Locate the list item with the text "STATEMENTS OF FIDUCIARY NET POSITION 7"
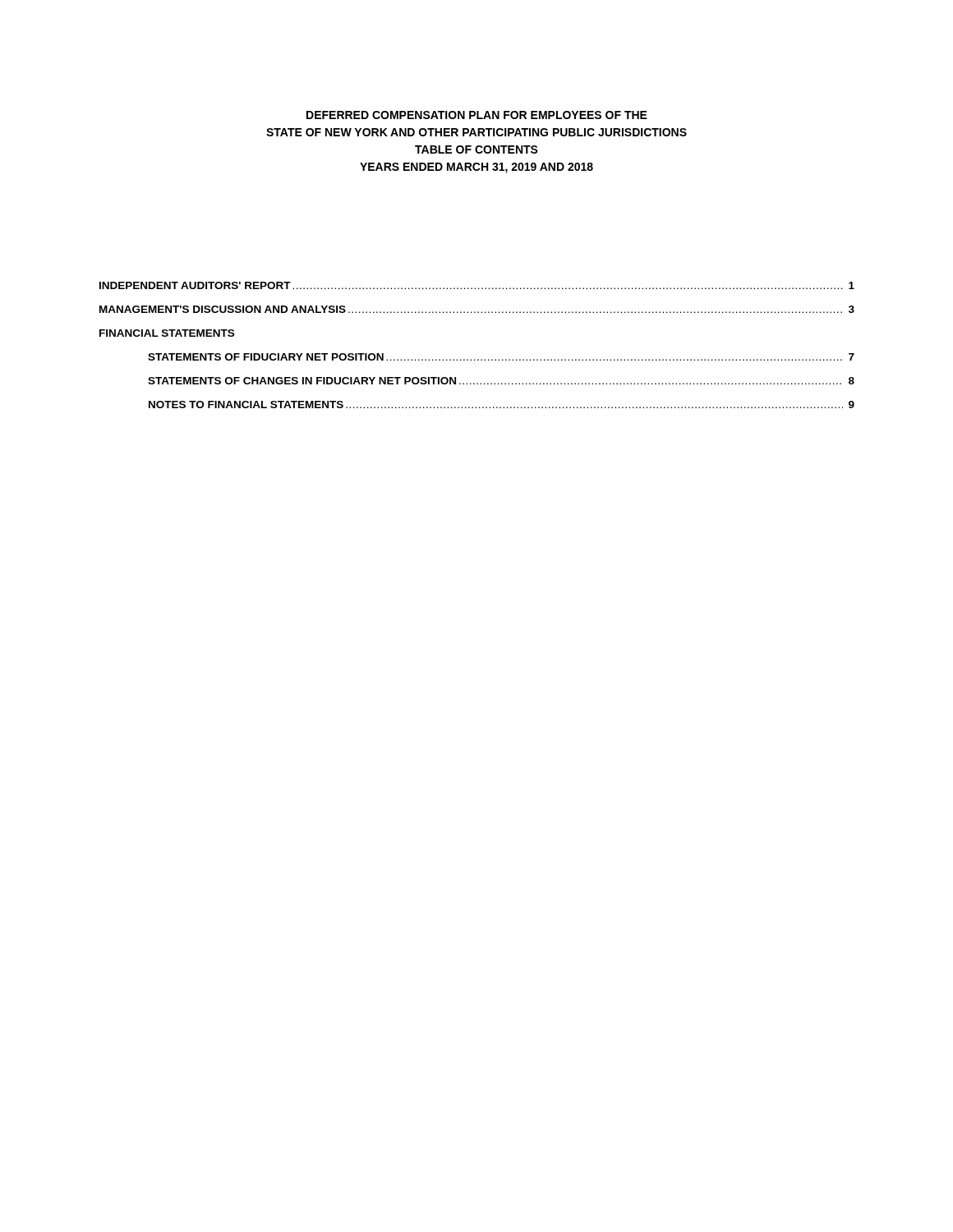 [501, 357]
